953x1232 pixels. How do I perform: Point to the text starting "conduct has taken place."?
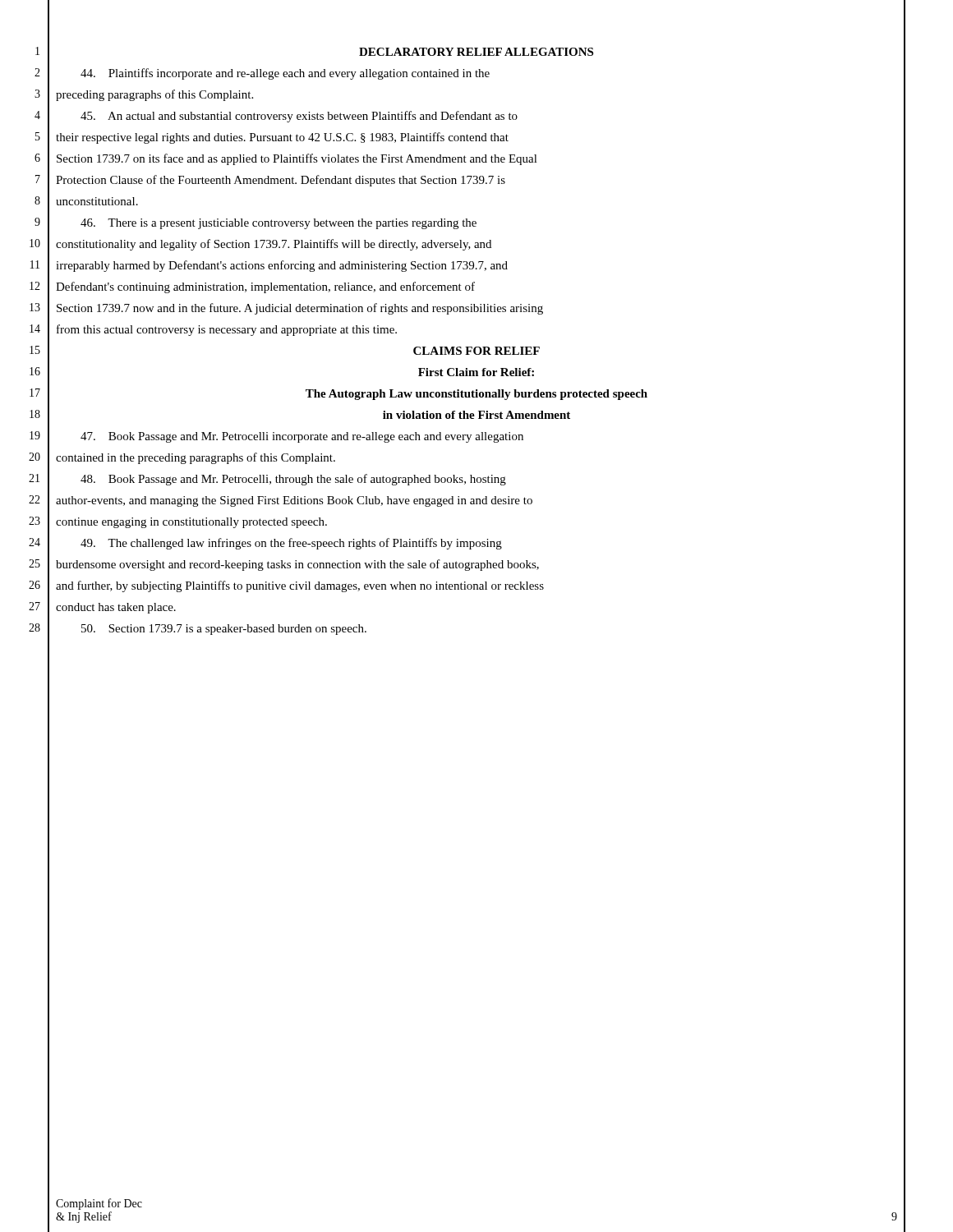[116, 607]
